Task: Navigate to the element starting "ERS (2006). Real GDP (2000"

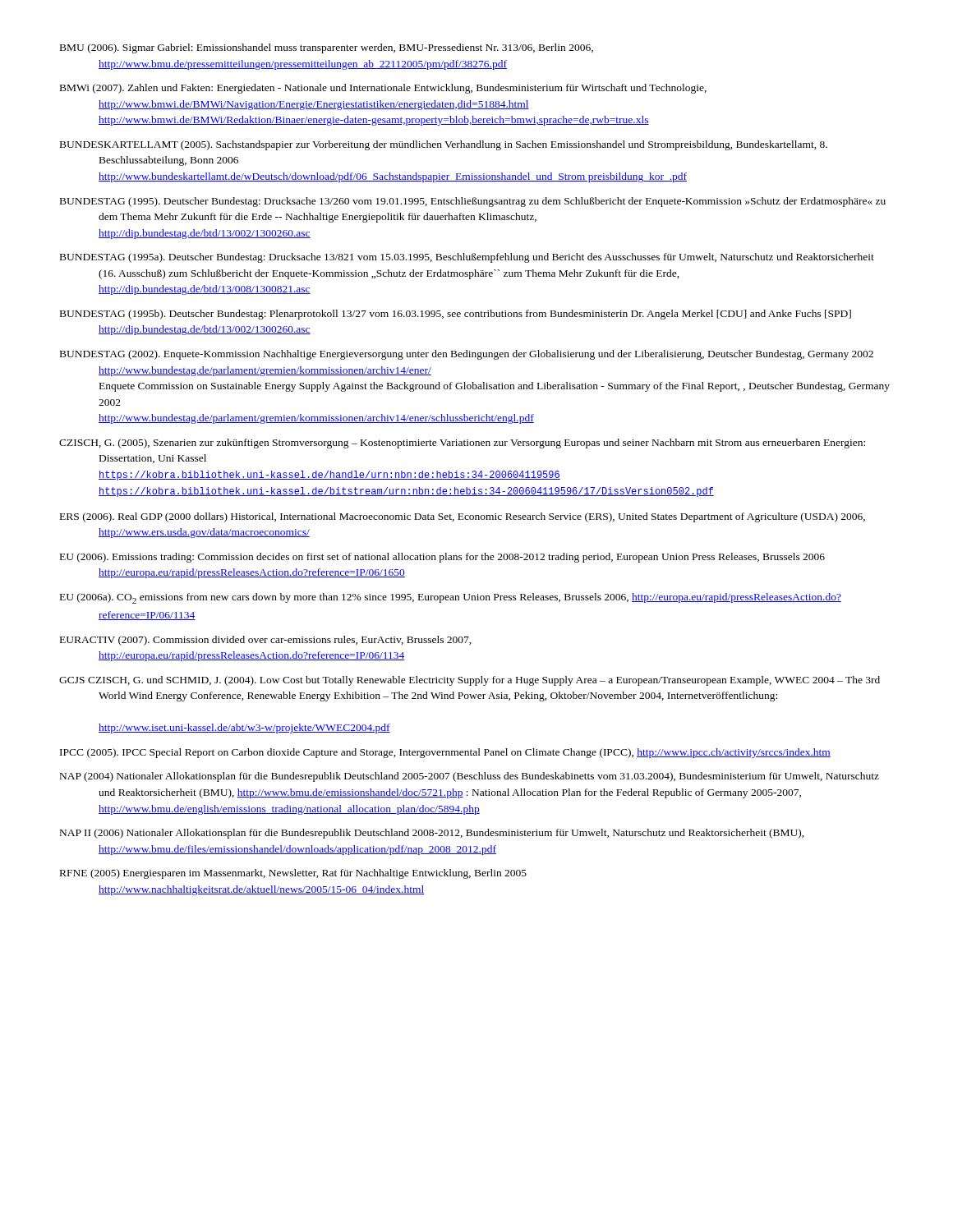Action: click(462, 524)
